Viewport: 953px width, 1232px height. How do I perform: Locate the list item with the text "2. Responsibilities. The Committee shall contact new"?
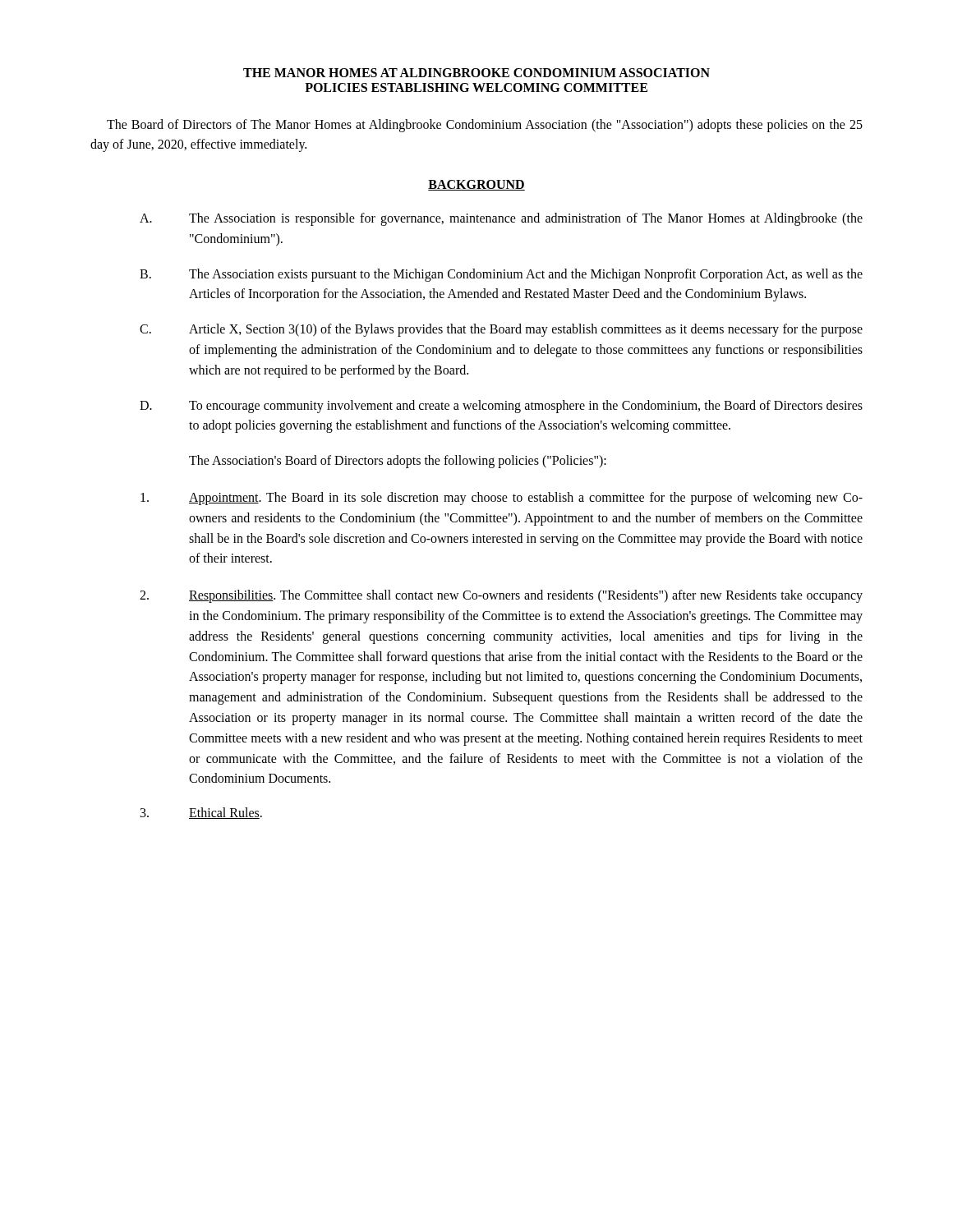tap(476, 688)
